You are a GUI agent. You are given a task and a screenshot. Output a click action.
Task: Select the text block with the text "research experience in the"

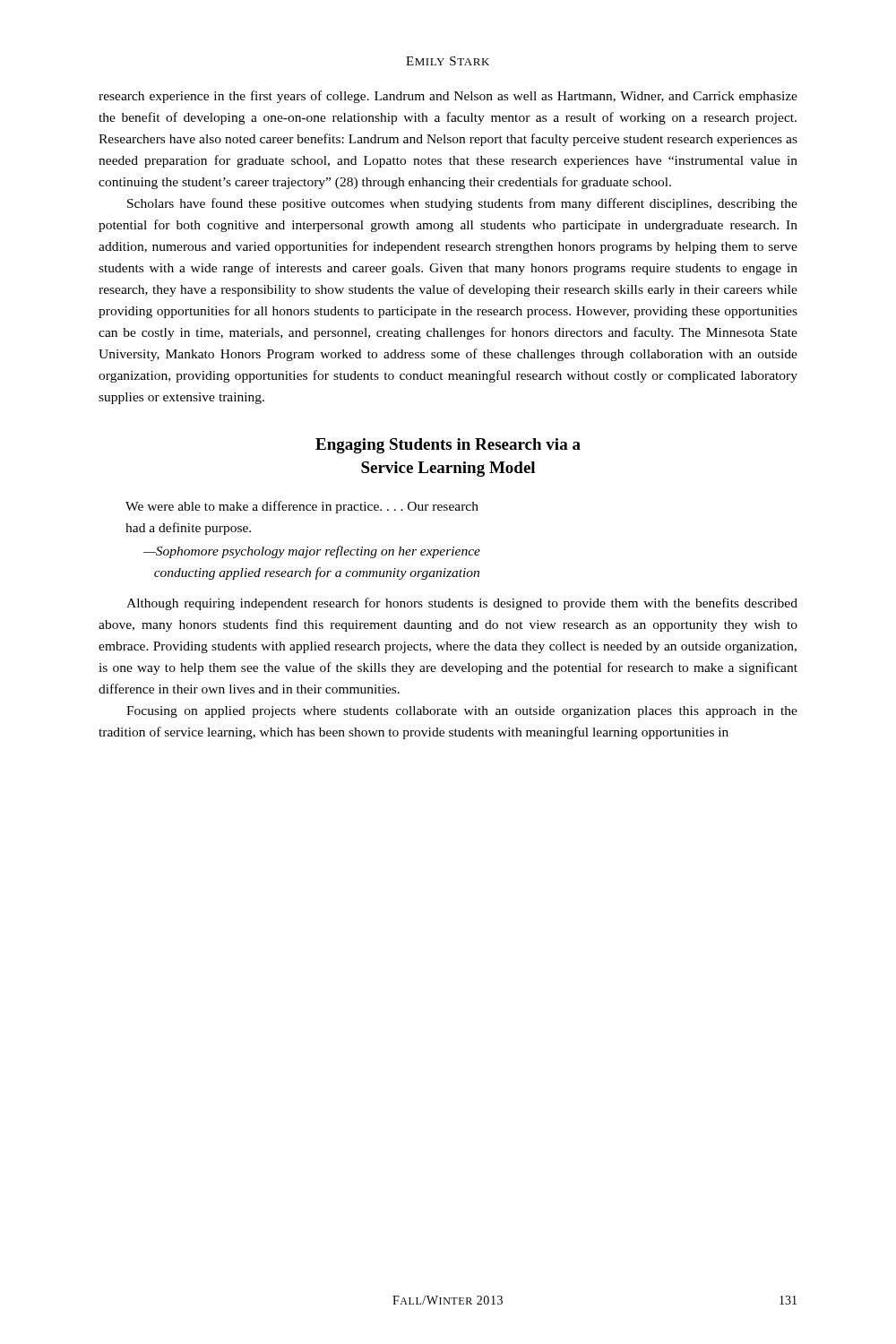click(x=448, y=139)
